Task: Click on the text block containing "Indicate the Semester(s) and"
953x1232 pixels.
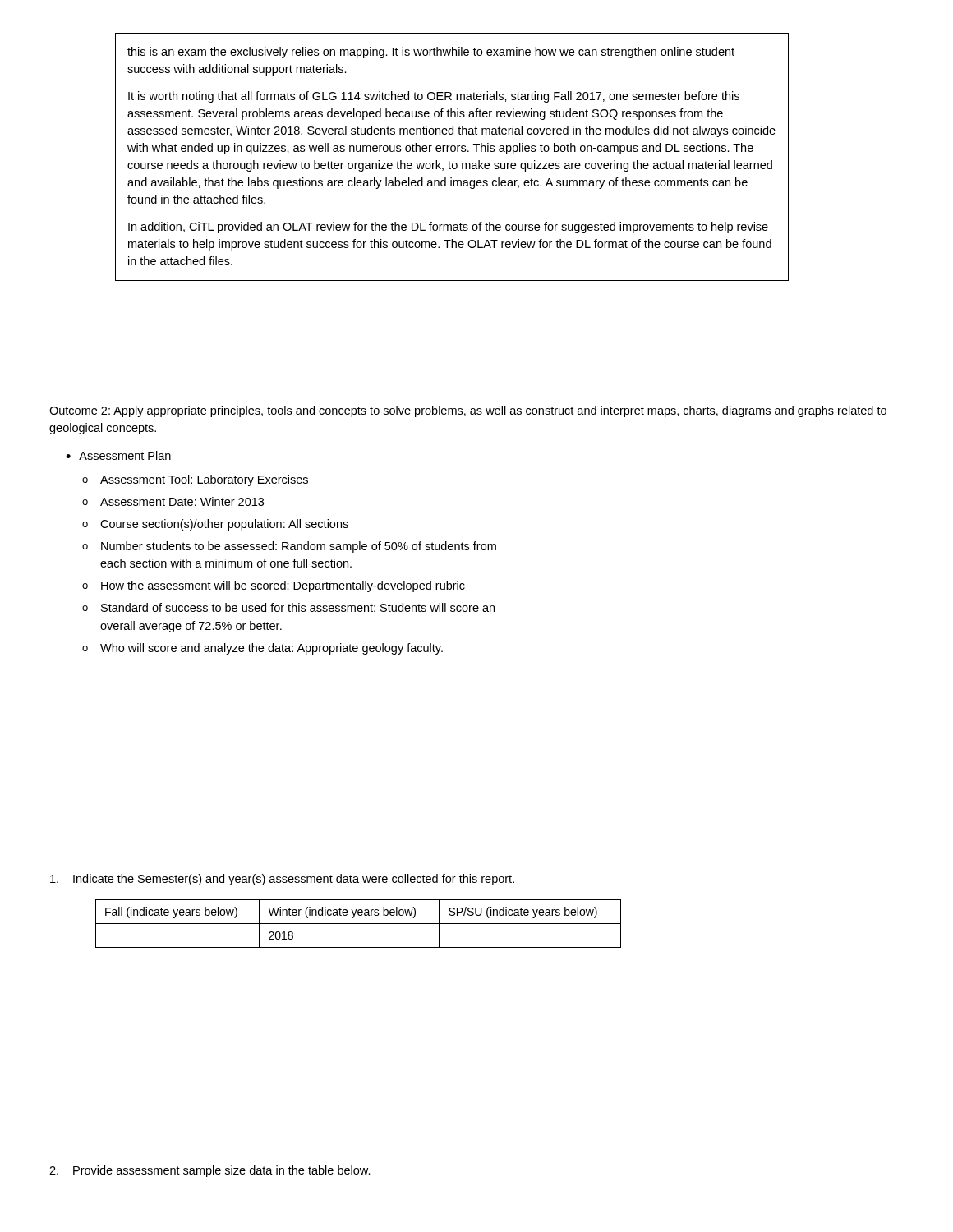Action: coord(282,879)
